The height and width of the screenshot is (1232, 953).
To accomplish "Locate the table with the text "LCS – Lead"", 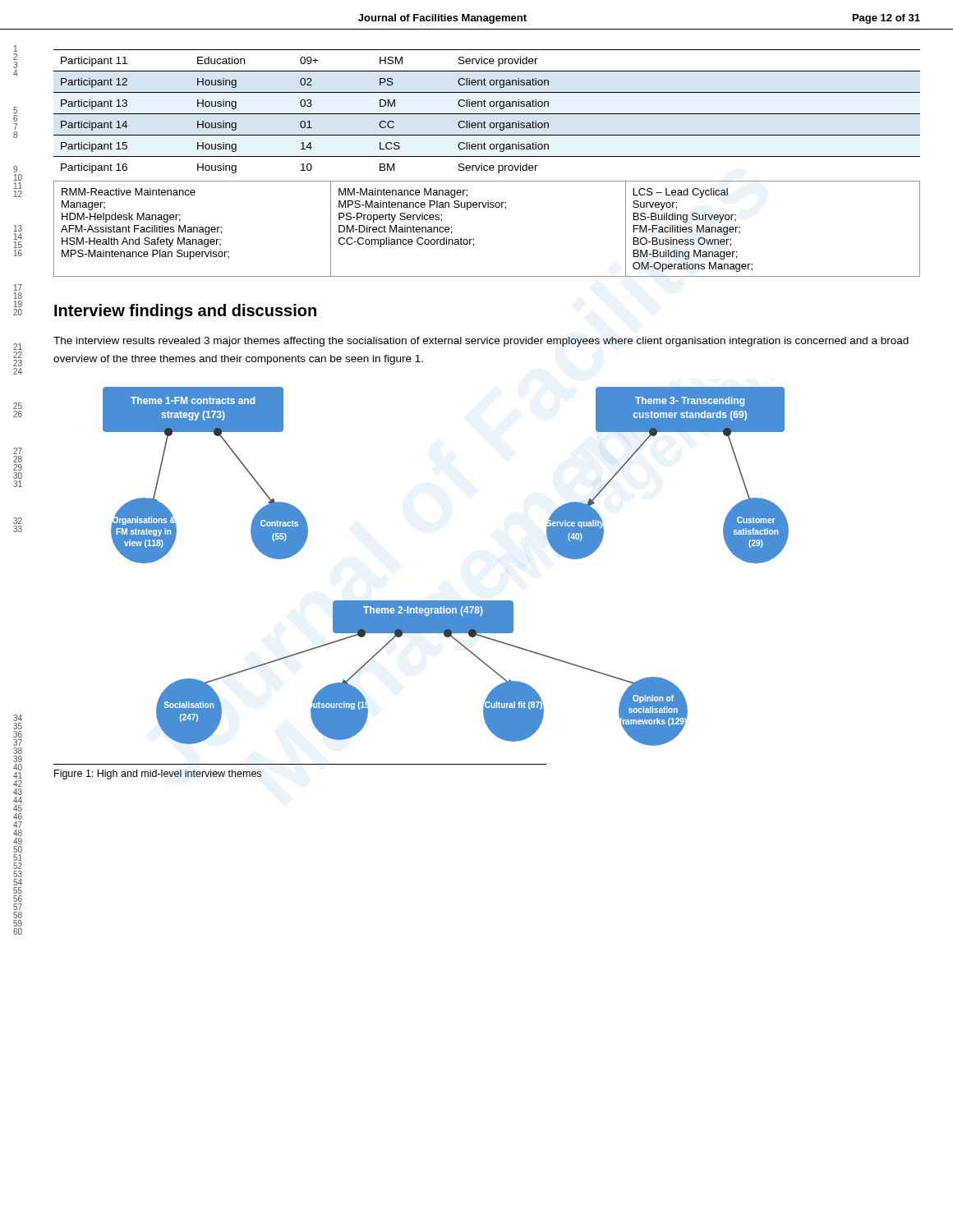I will [x=487, y=229].
